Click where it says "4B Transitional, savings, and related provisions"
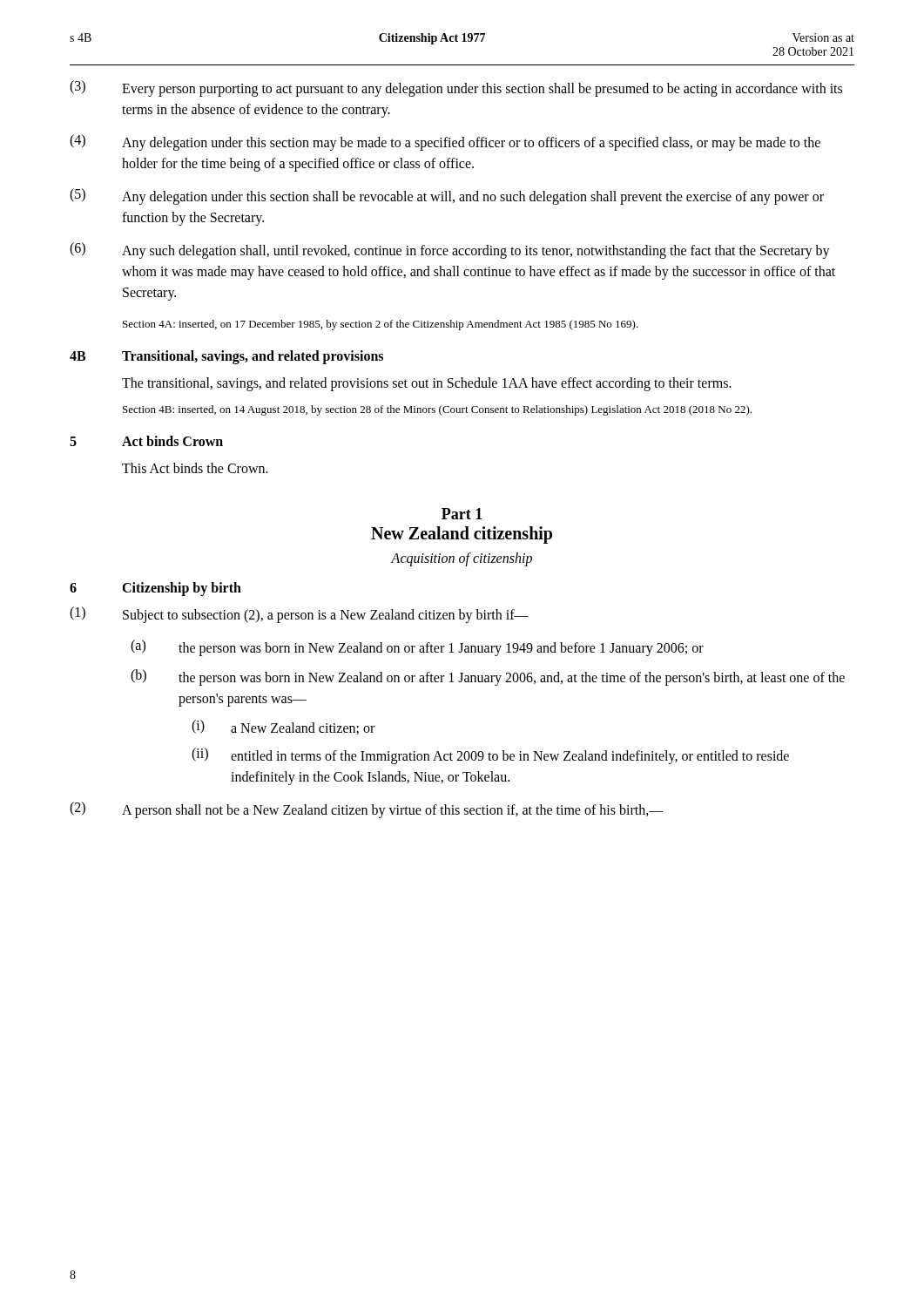 click(x=227, y=356)
